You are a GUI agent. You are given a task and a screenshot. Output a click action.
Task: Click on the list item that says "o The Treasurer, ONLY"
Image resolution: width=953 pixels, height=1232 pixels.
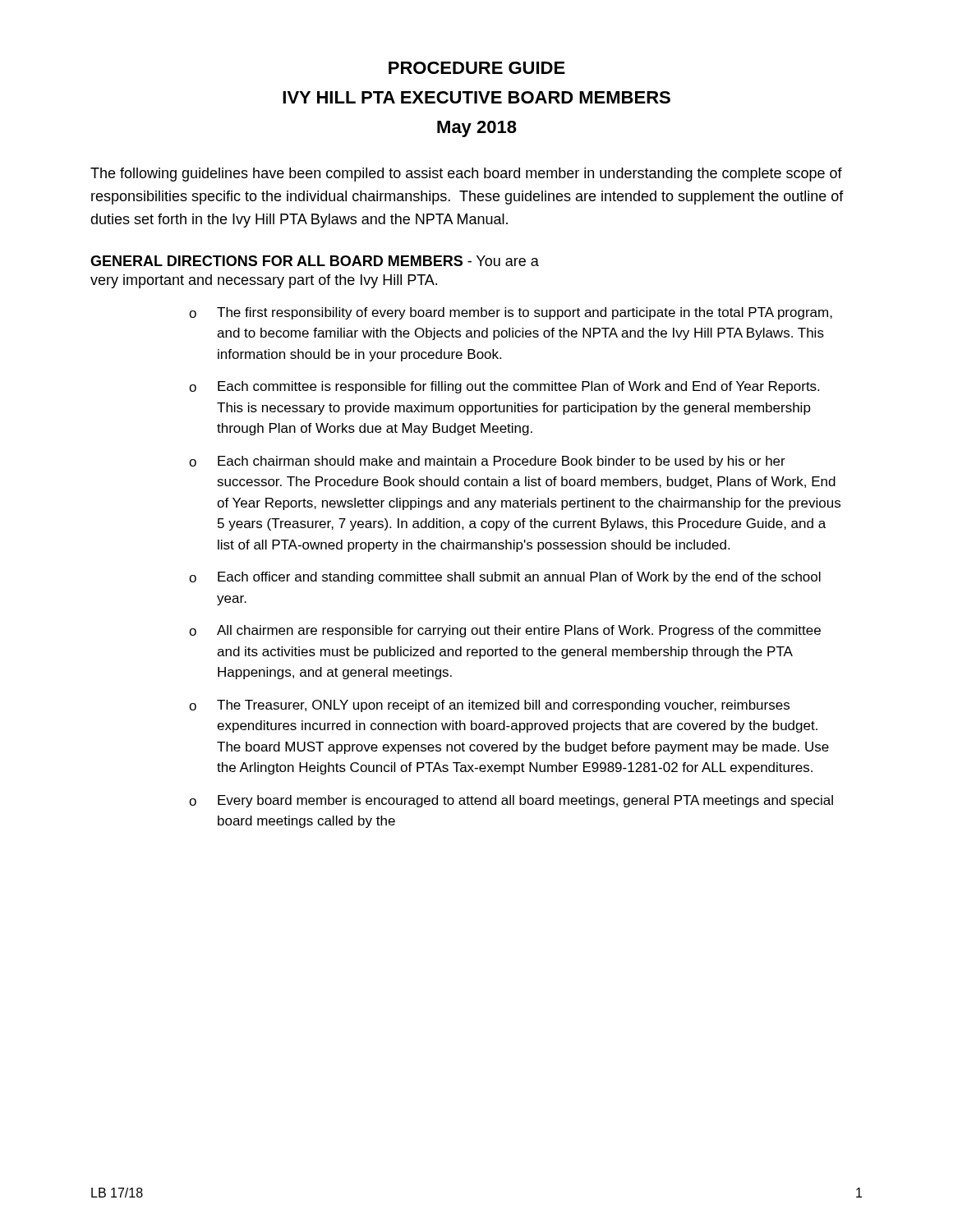click(518, 736)
